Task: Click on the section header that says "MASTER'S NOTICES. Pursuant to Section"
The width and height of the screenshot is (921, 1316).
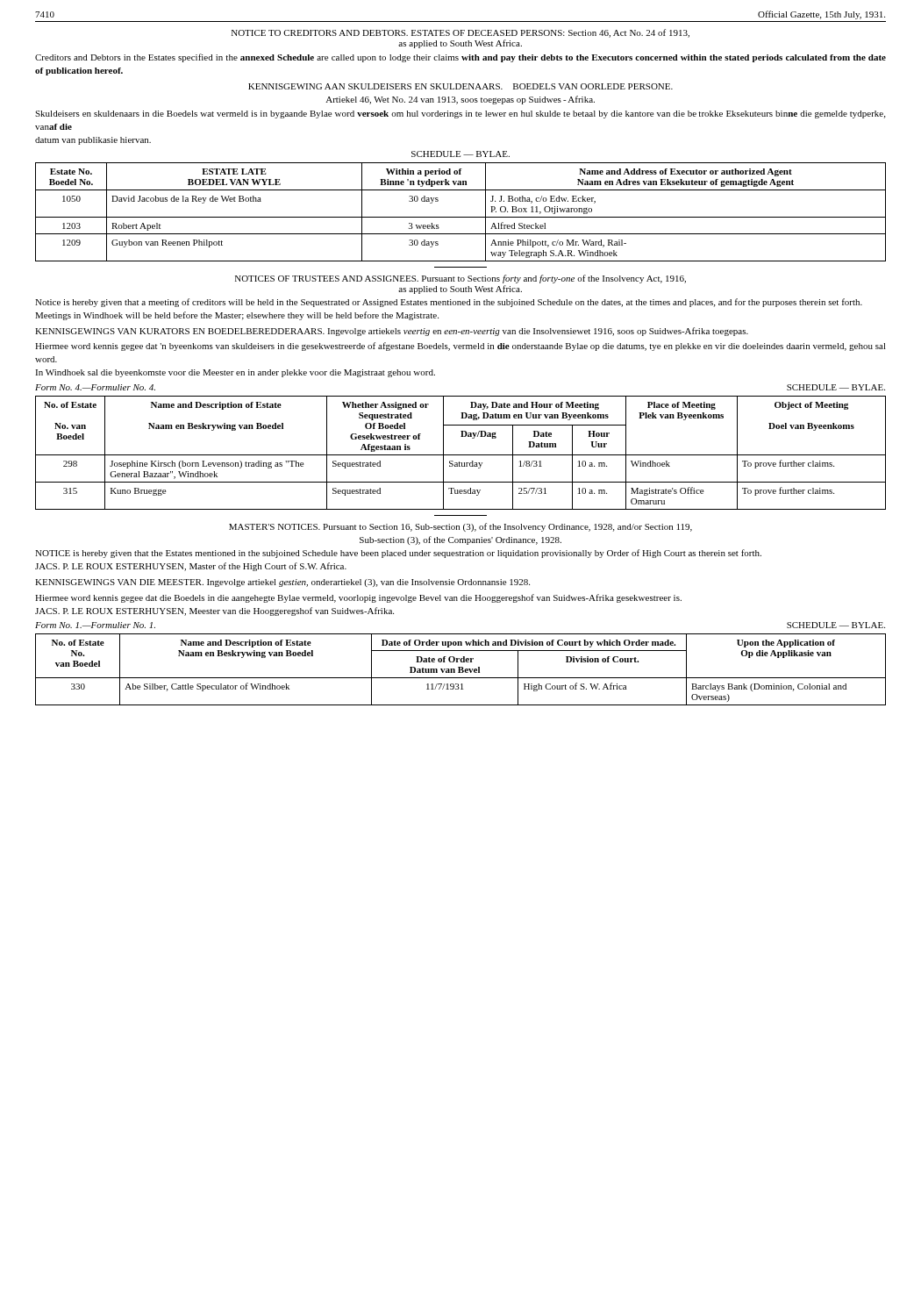Action: (x=460, y=533)
